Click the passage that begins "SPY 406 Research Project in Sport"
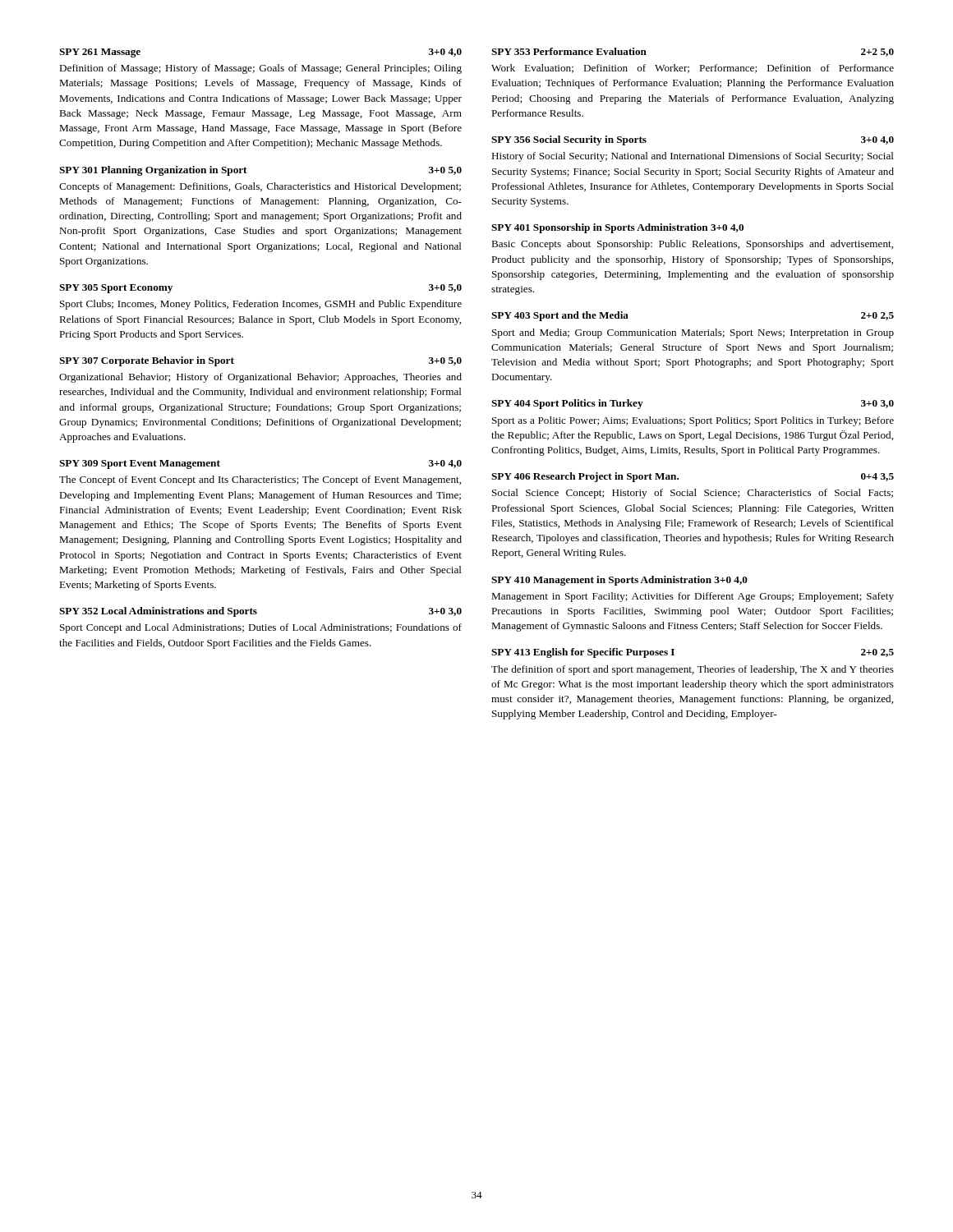This screenshot has width=953, height=1232. 693,515
